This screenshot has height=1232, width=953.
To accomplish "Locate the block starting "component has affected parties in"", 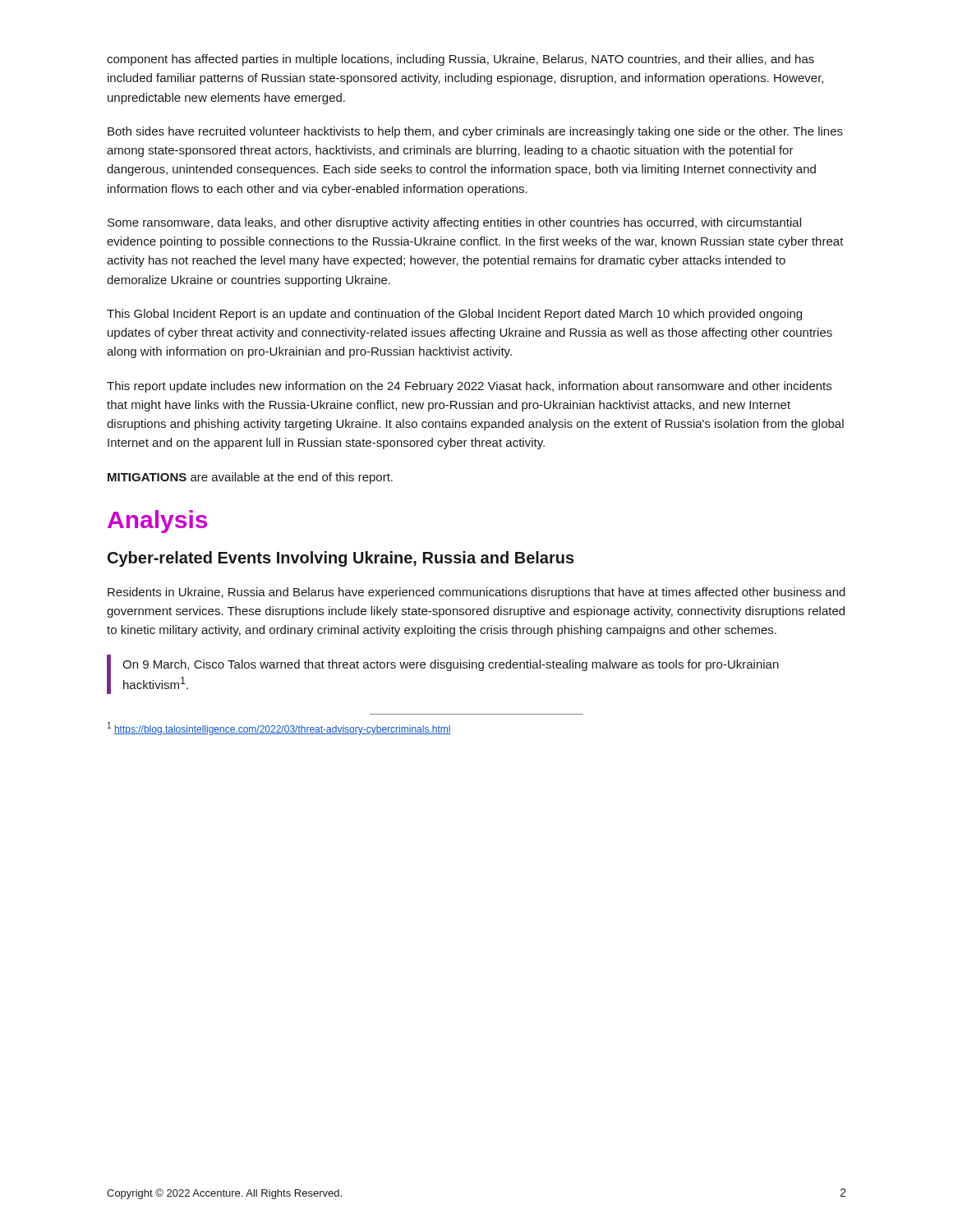I will 466,78.
